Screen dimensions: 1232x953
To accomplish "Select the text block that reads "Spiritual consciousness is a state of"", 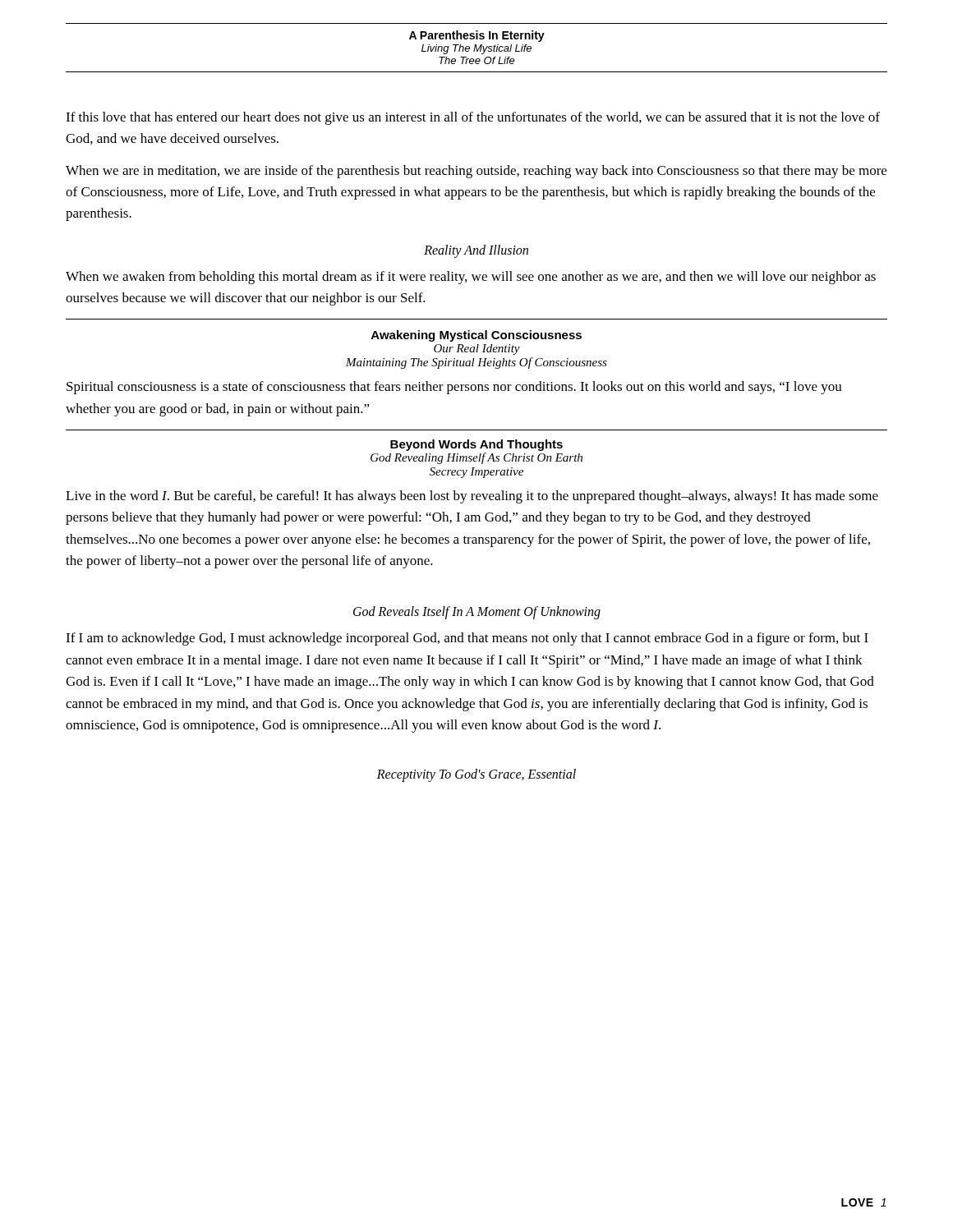I will pos(454,398).
